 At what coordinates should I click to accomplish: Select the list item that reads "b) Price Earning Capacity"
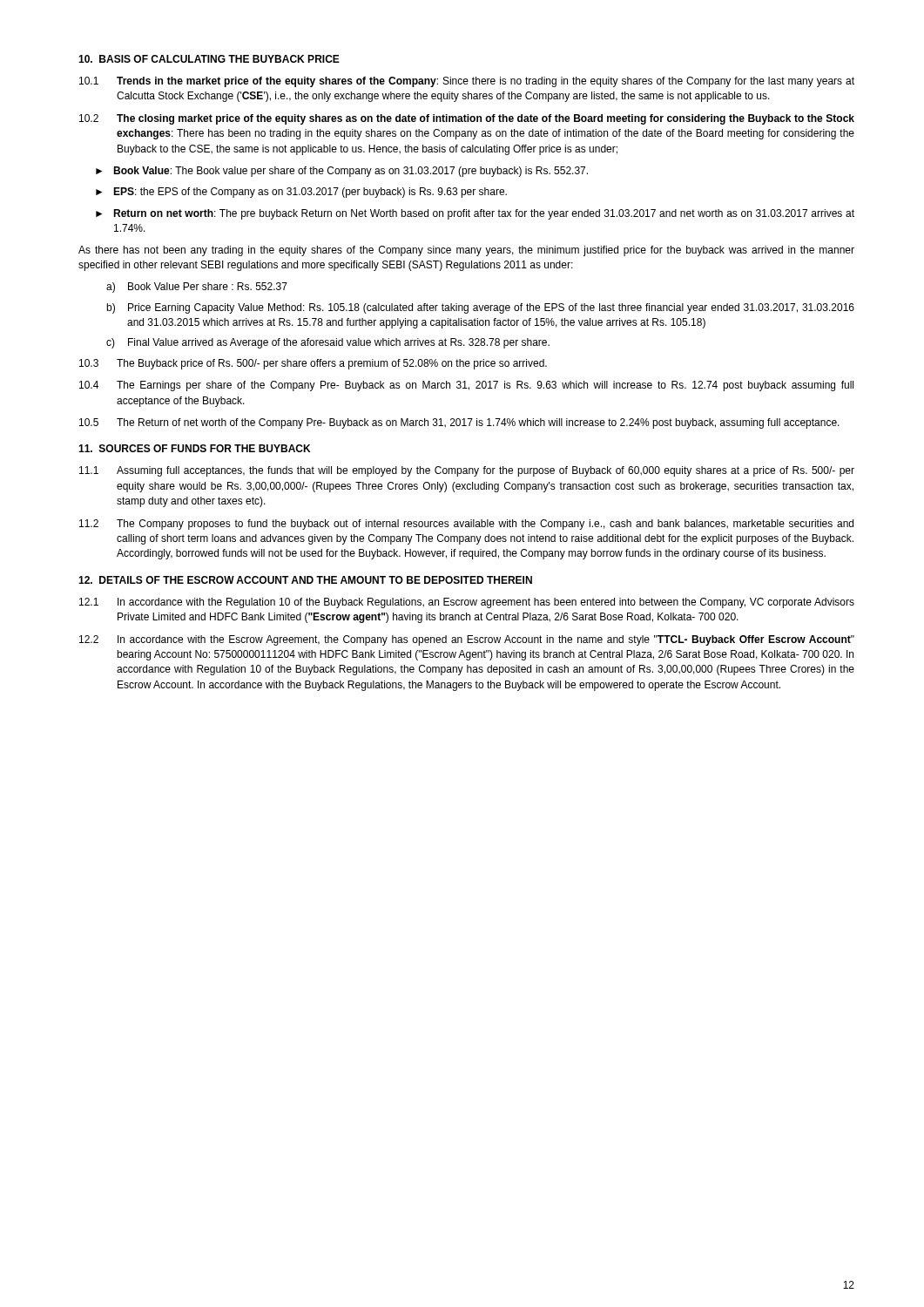(480, 316)
